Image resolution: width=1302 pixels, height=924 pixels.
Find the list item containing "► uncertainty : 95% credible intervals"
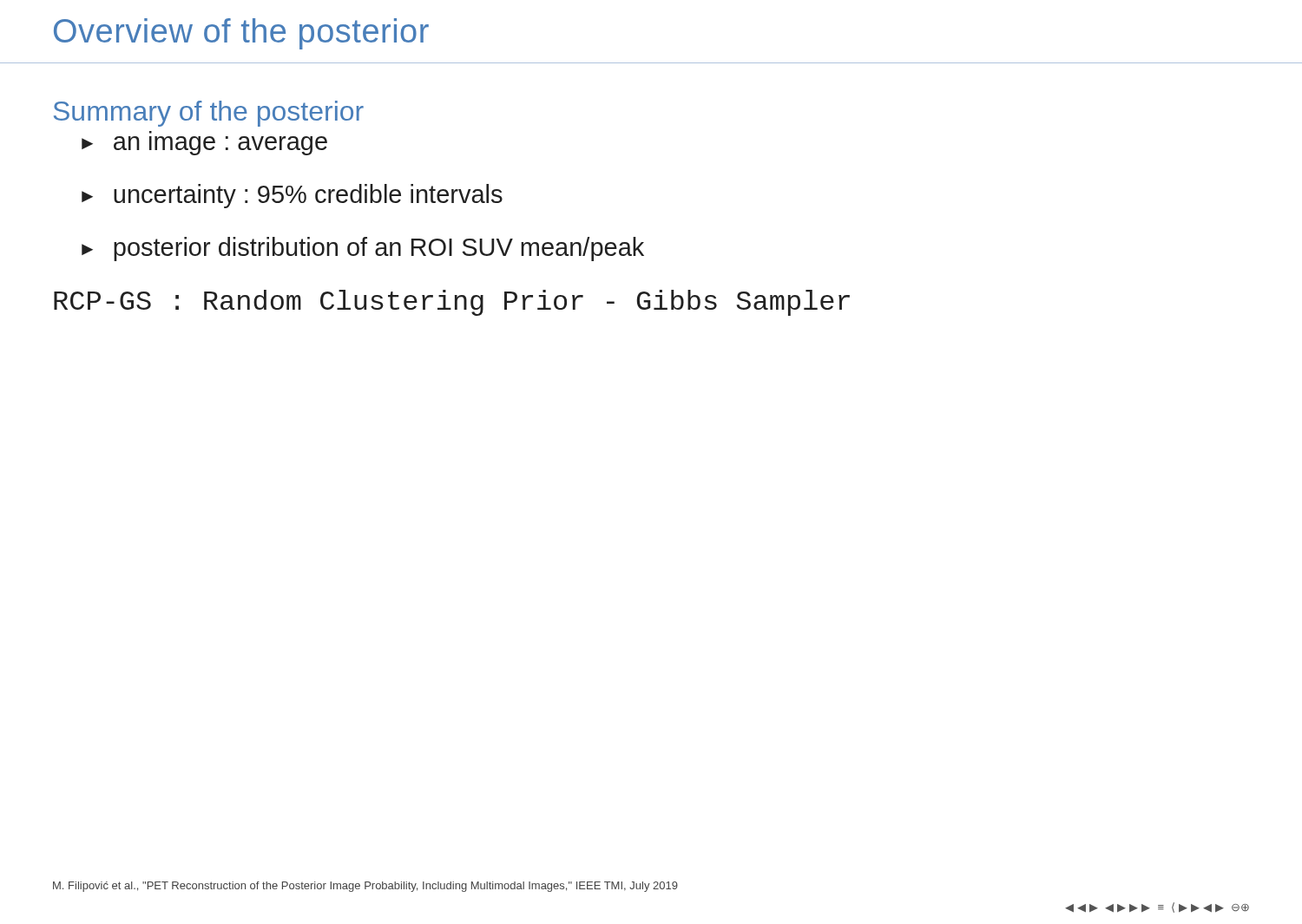[x=291, y=195]
